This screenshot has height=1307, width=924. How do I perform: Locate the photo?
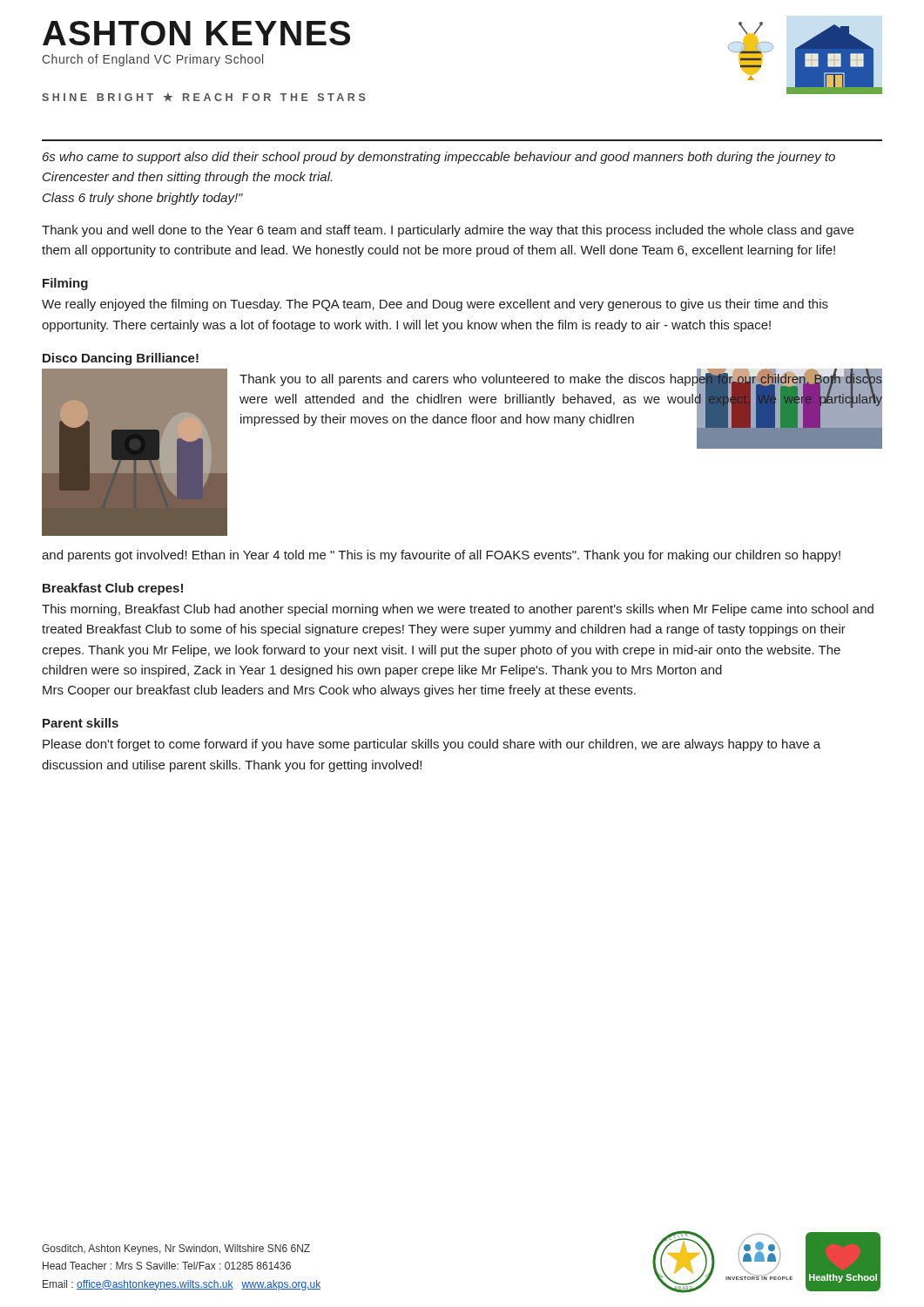tap(135, 452)
